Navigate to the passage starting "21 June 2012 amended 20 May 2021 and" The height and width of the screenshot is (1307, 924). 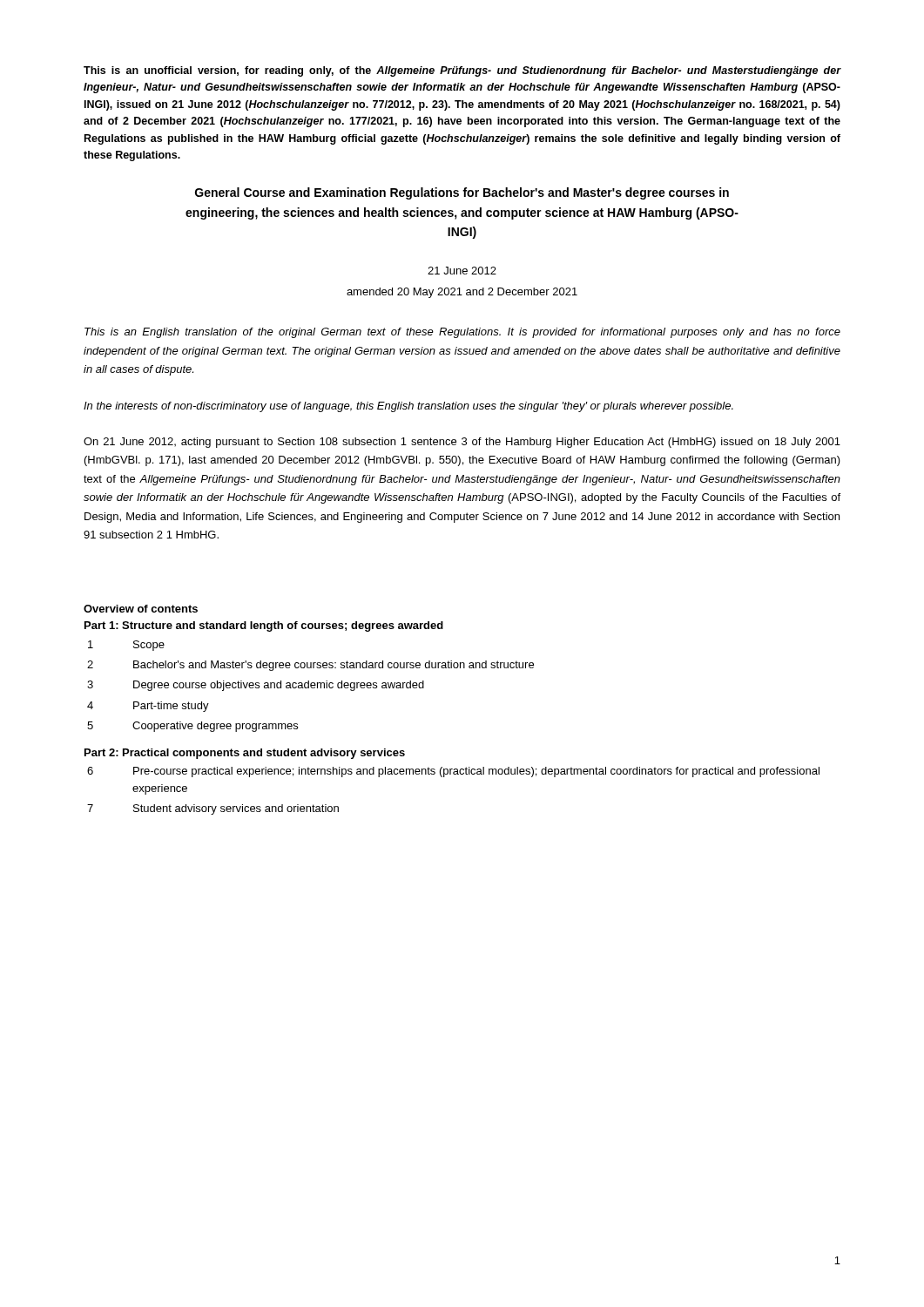pos(462,281)
